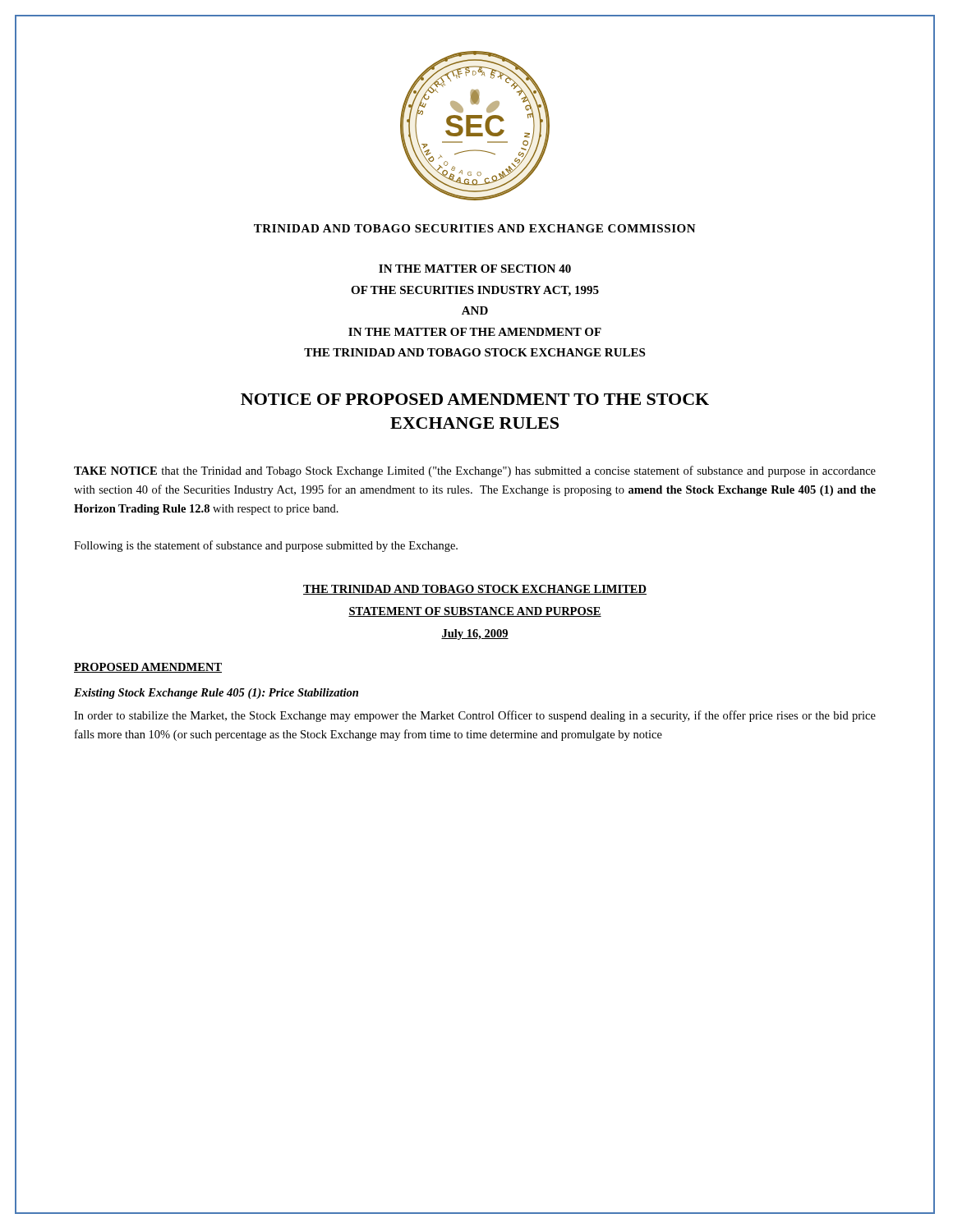Find the block on this page that starts "Following is the"
The width and height of the screenshot is (953, 1232).
(x=266, y=546)
